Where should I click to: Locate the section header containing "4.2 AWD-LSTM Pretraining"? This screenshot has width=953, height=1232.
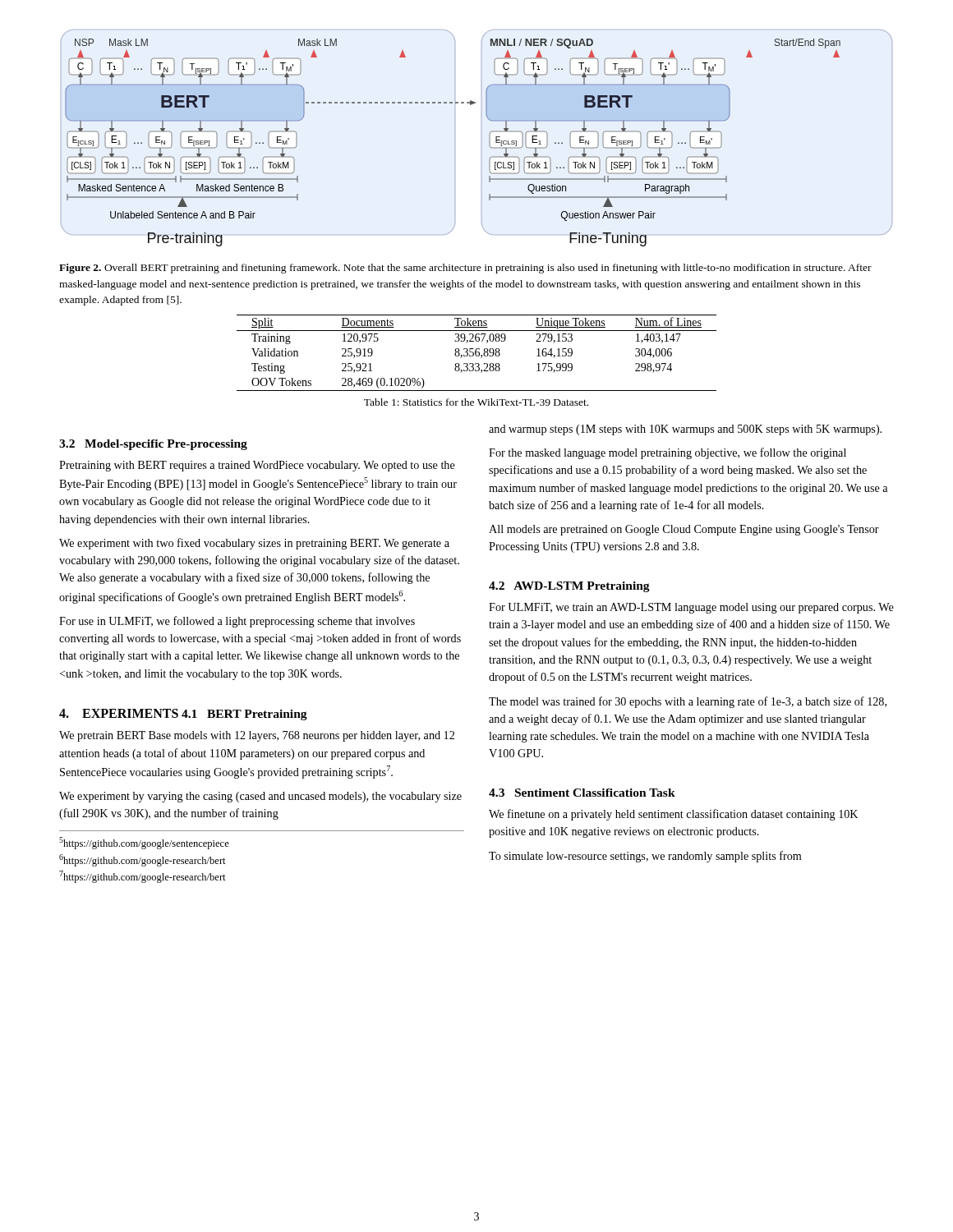coord(569,585)
